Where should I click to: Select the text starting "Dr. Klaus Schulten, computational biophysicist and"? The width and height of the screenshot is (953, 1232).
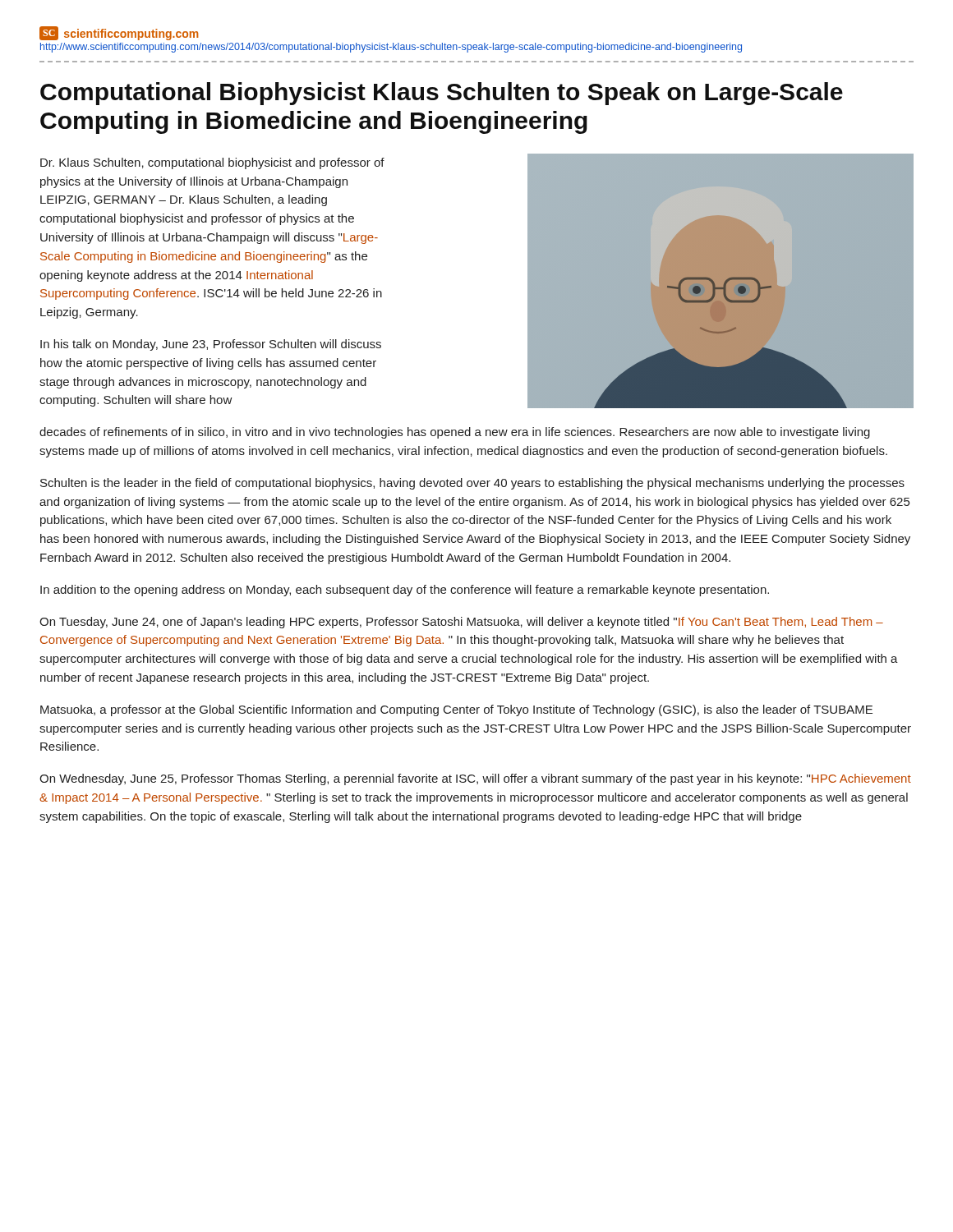tap(212, 238)
